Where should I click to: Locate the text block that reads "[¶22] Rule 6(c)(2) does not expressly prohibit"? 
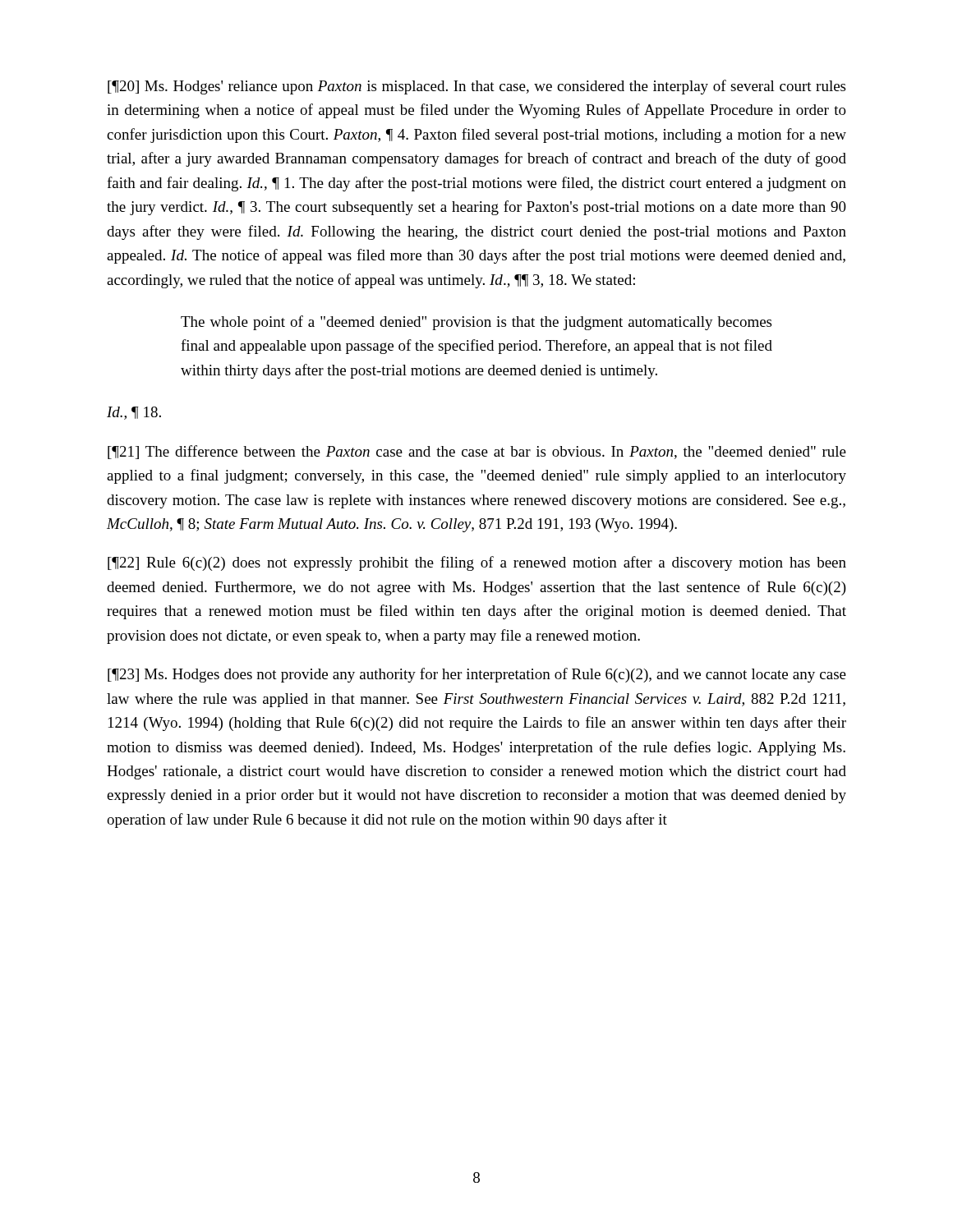[x=476, y=599]
